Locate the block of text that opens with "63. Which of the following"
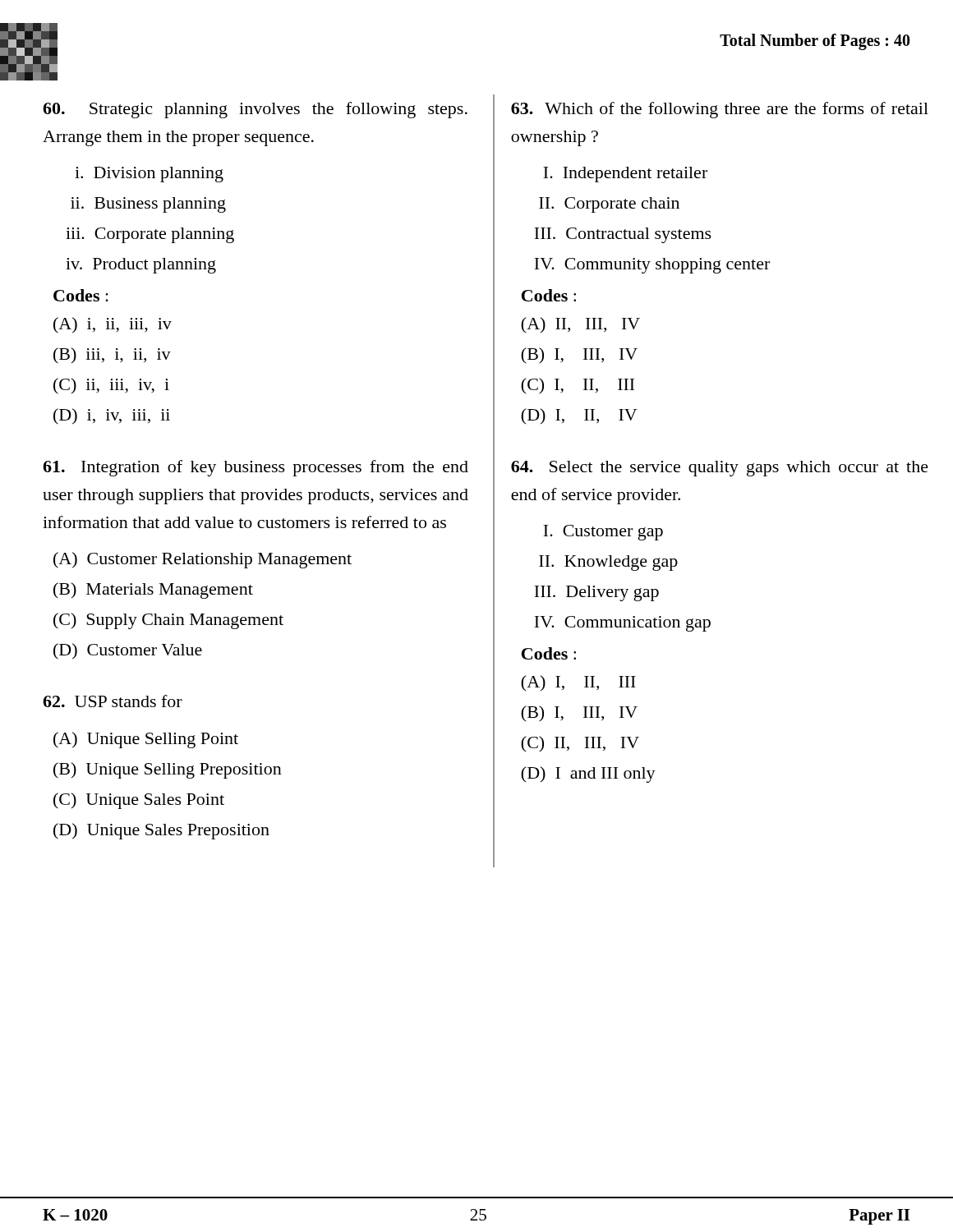The image size is (953, 1232). [720, 261]
